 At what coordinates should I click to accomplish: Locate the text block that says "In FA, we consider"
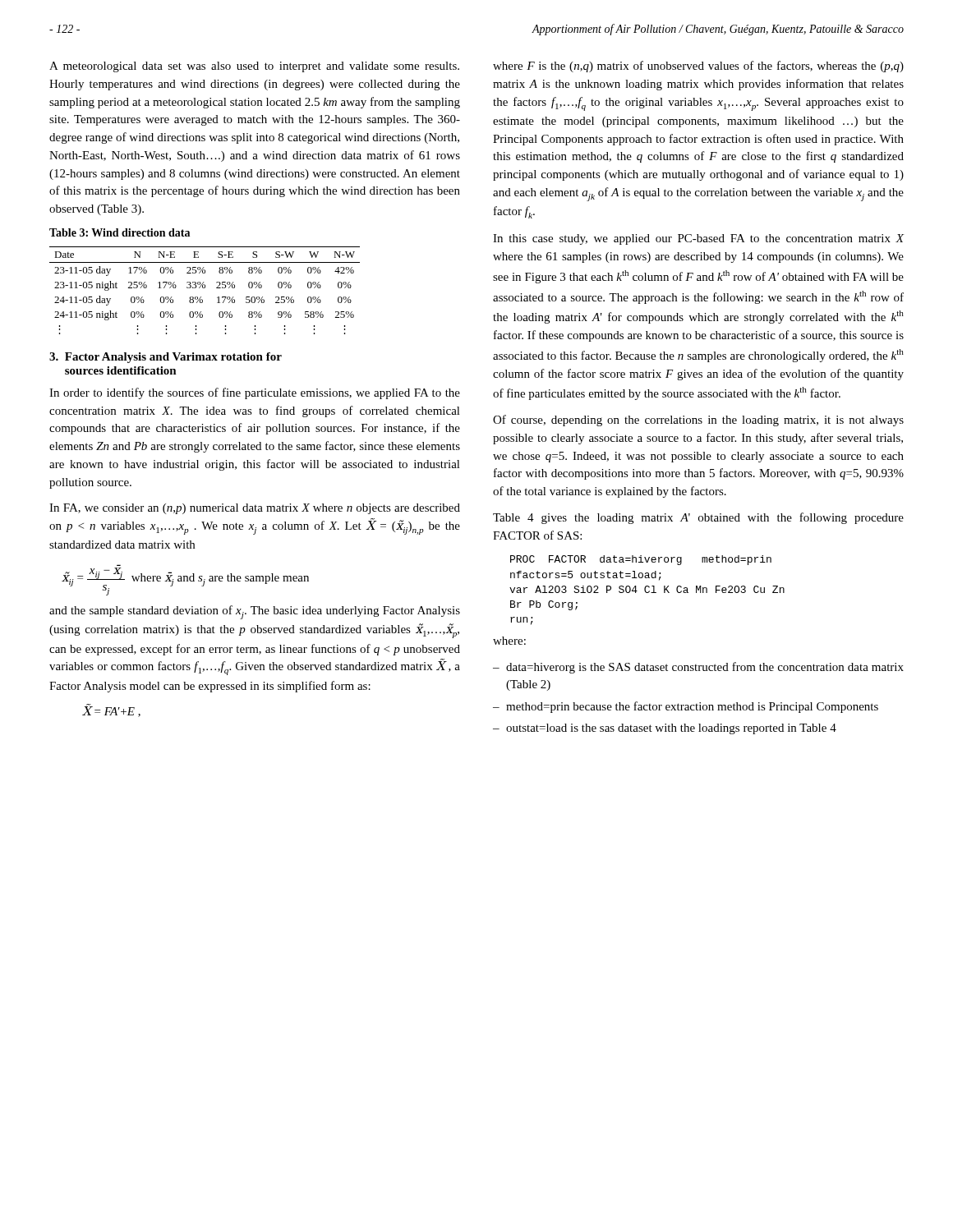point(255,526)
